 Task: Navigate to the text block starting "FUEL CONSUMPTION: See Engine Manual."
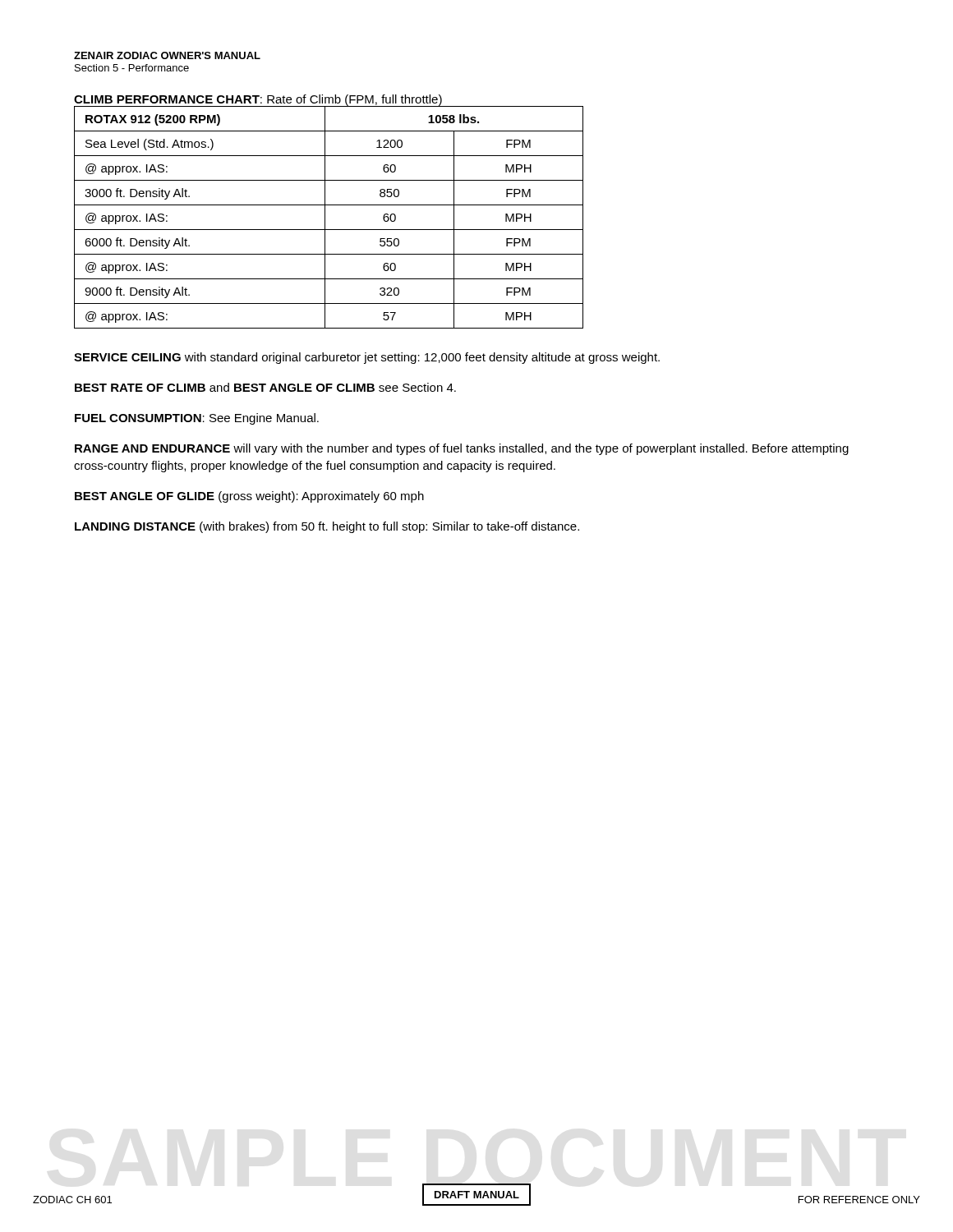(197, 418)
